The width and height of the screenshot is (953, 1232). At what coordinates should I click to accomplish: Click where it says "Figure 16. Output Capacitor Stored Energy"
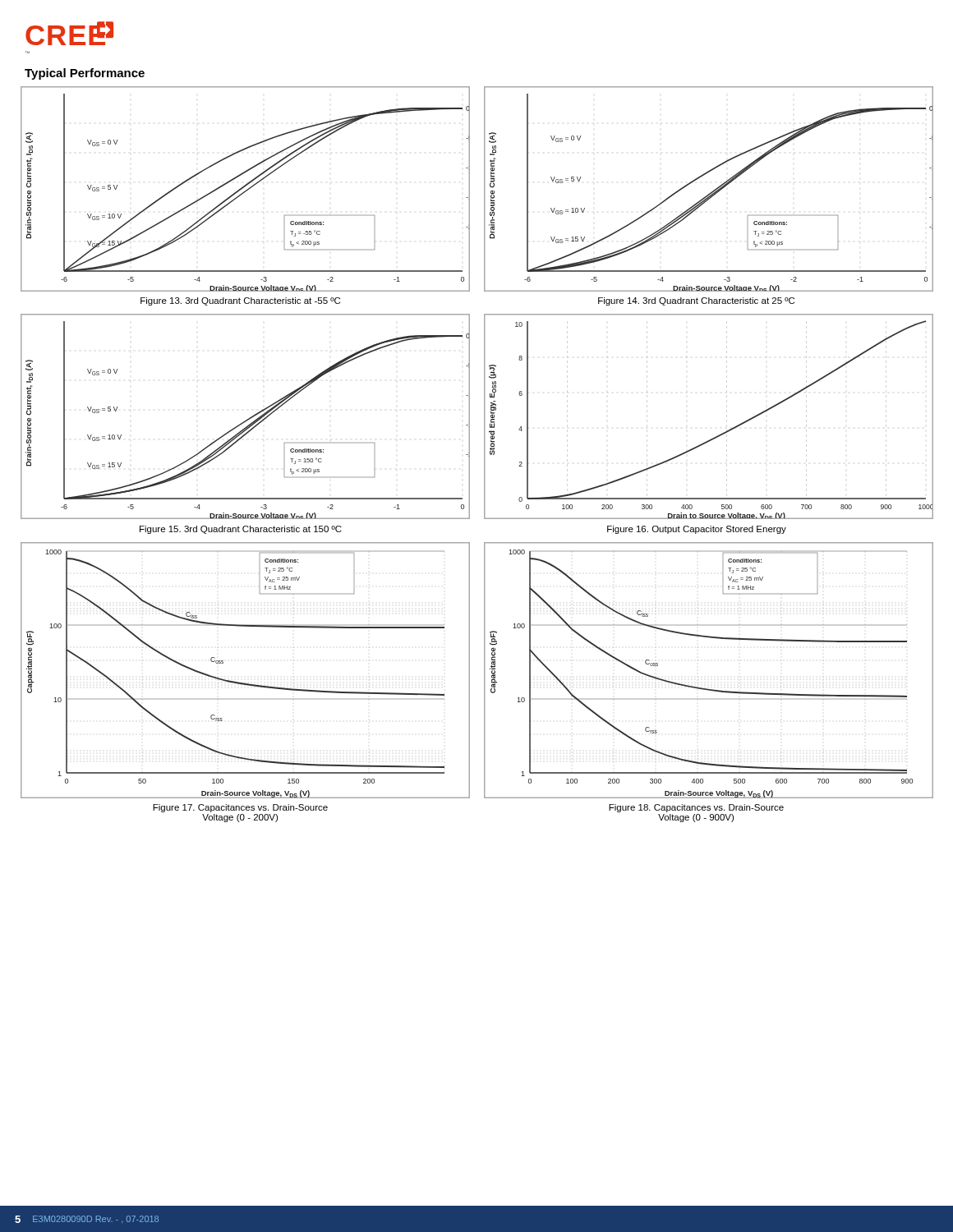coord(696,529)
